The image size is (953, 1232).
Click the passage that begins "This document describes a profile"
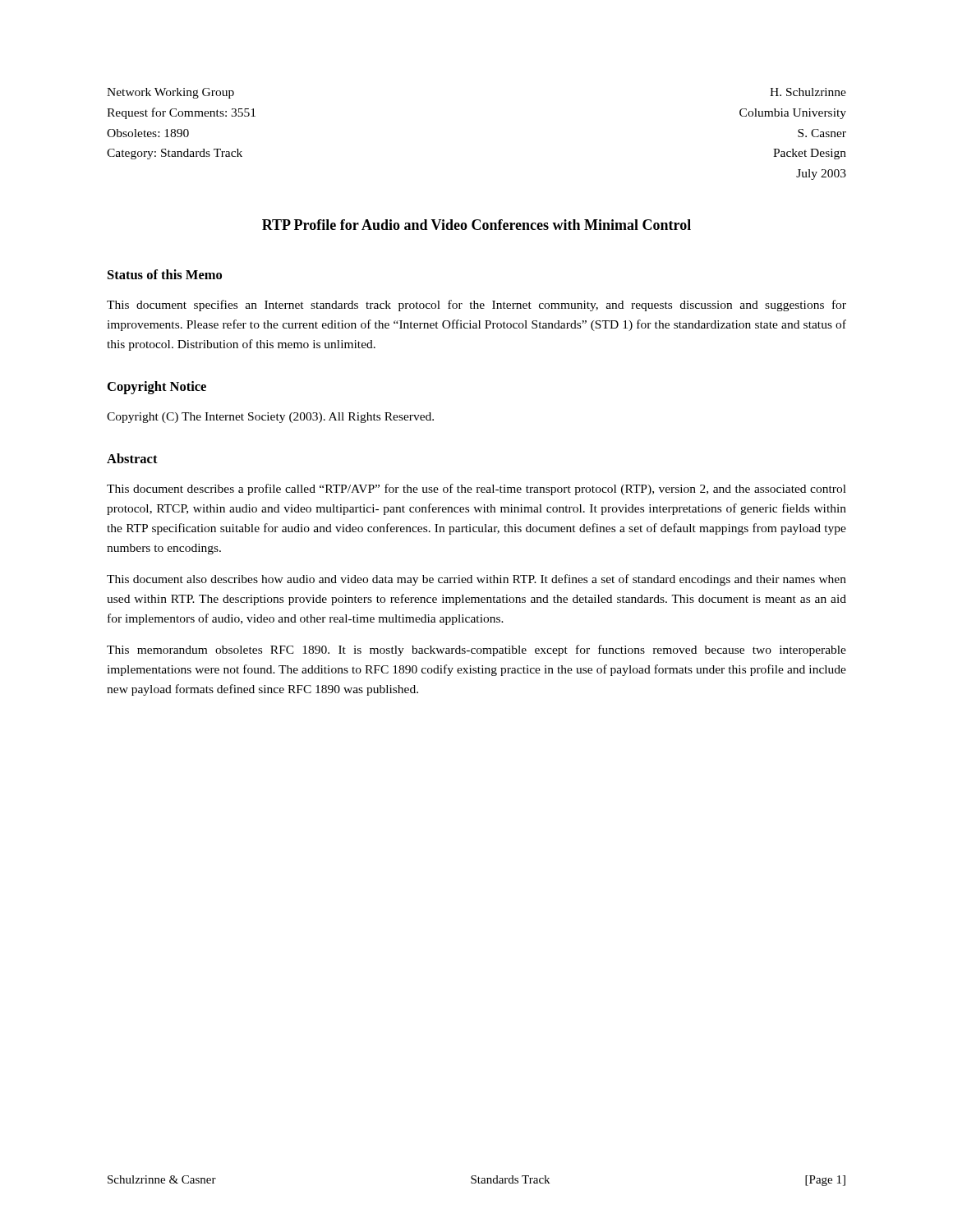[x=476, y=518]
